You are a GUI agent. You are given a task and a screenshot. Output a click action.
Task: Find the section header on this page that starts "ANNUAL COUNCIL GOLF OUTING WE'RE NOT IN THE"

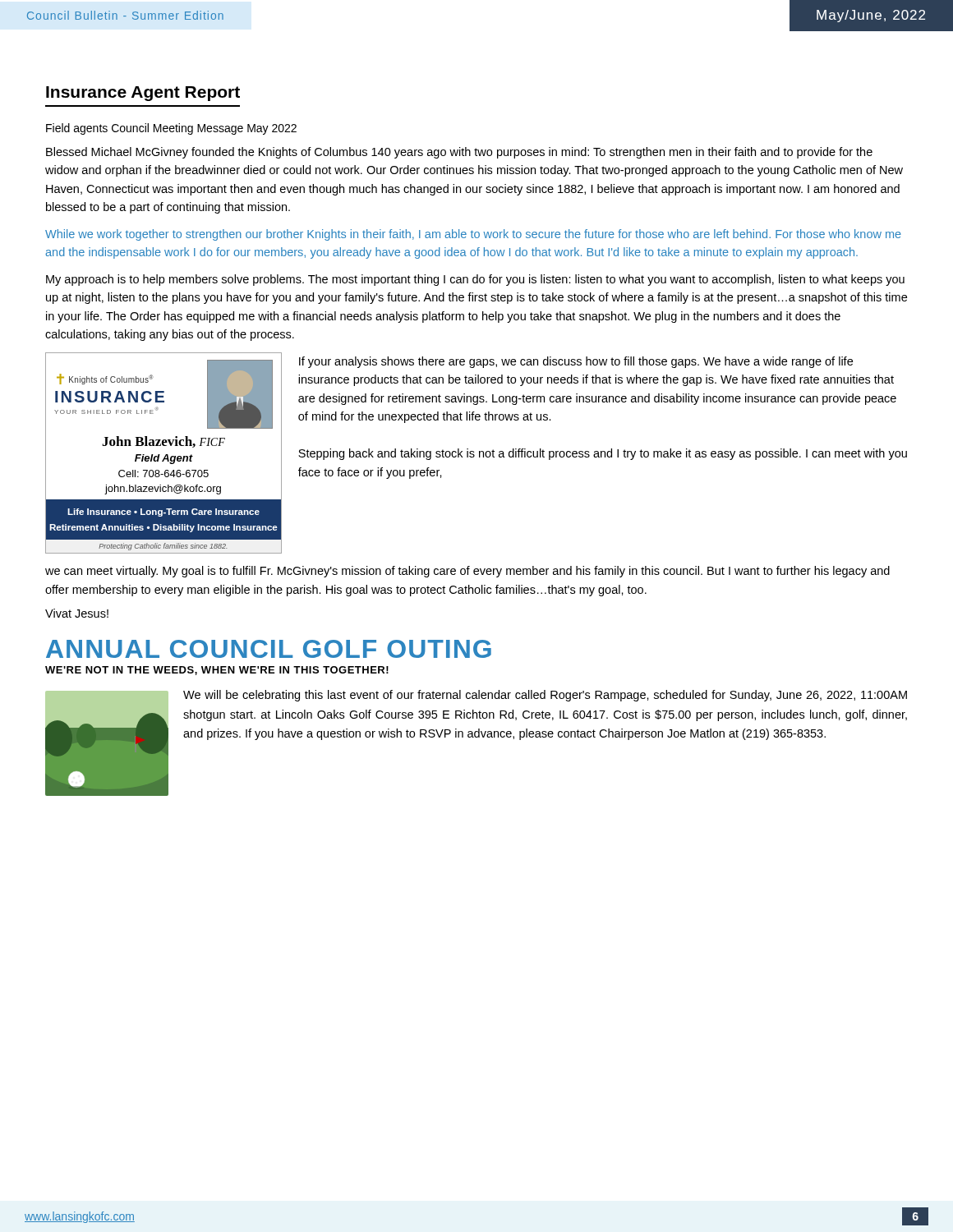(476, 656)
